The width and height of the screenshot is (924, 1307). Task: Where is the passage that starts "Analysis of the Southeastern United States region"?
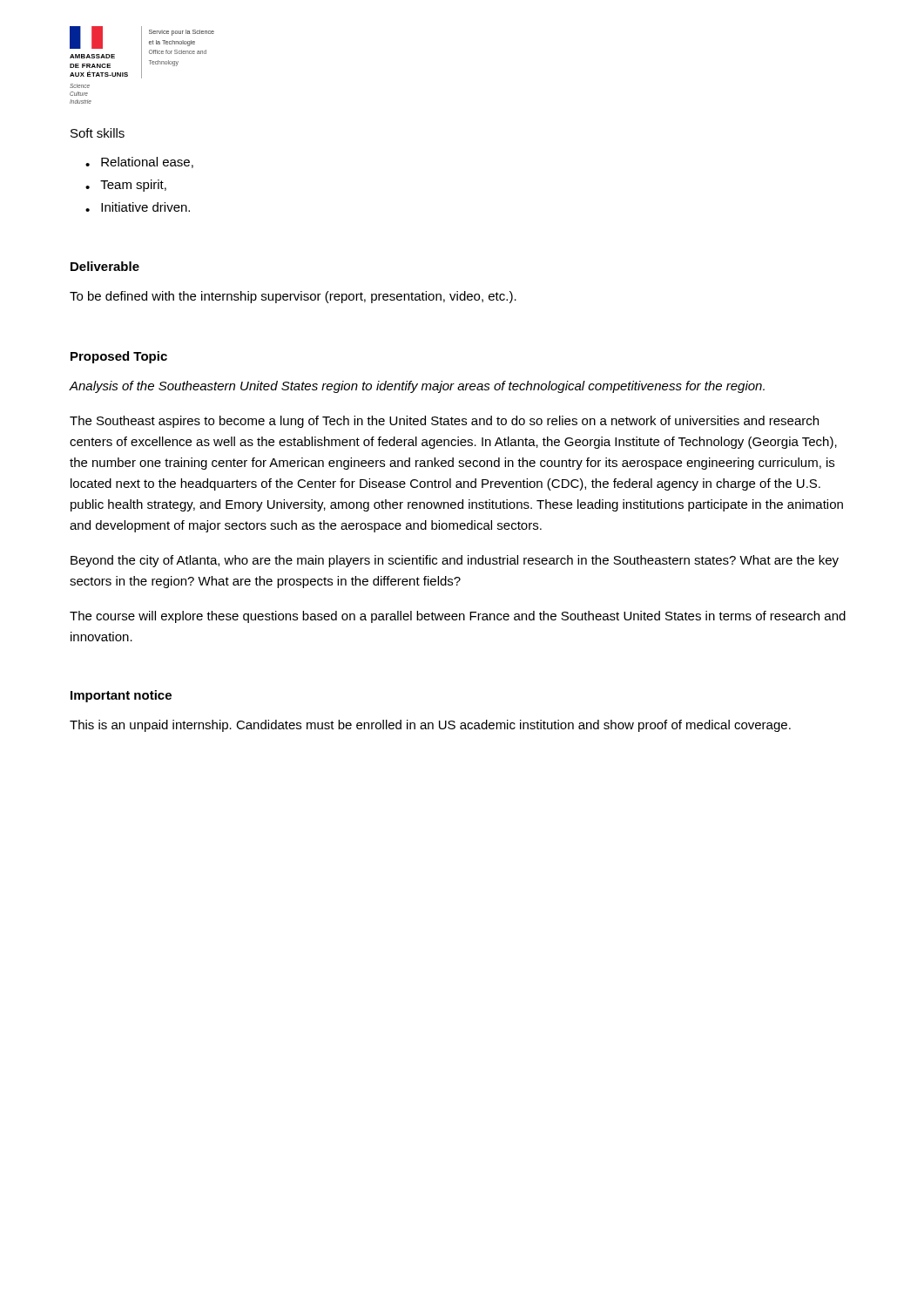[418, 385]
